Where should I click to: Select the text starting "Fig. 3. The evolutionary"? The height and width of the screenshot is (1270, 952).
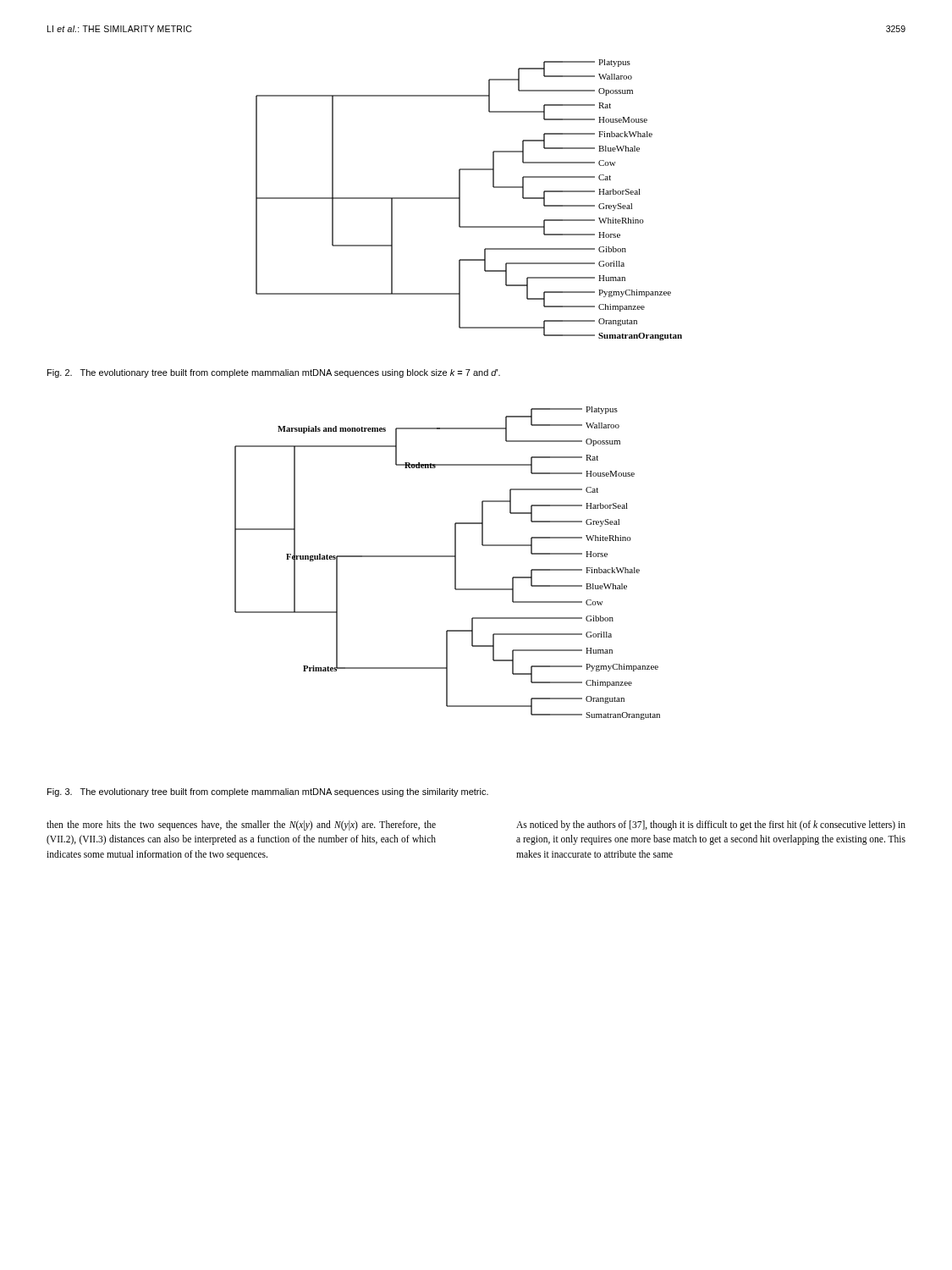click(x=268, y=792)
